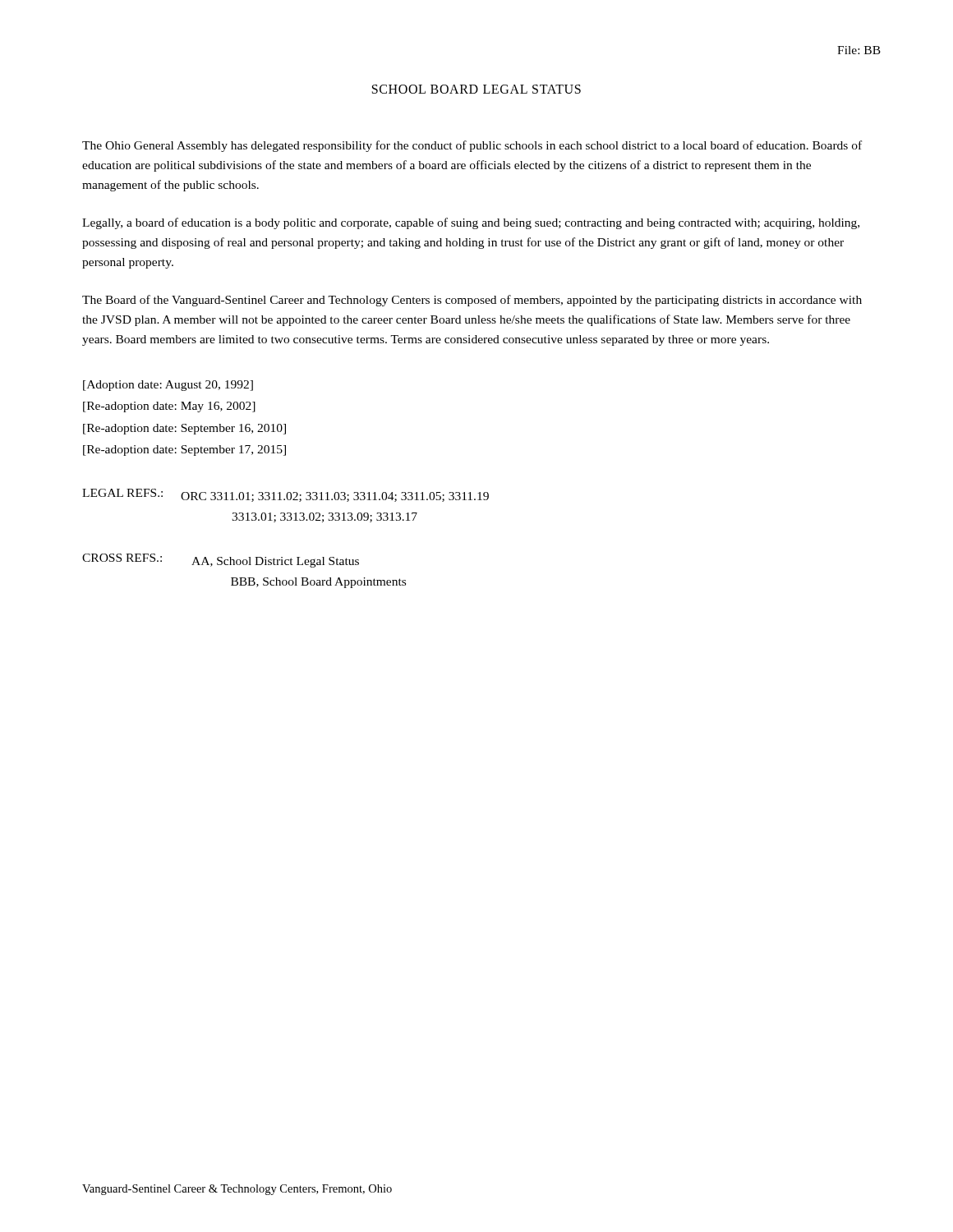Click on the text starting "The Ohio General Assembly has delegated responsibility"
This screenshot has height=1232, width=953.
pyautogui.click(x=472, y=165)
